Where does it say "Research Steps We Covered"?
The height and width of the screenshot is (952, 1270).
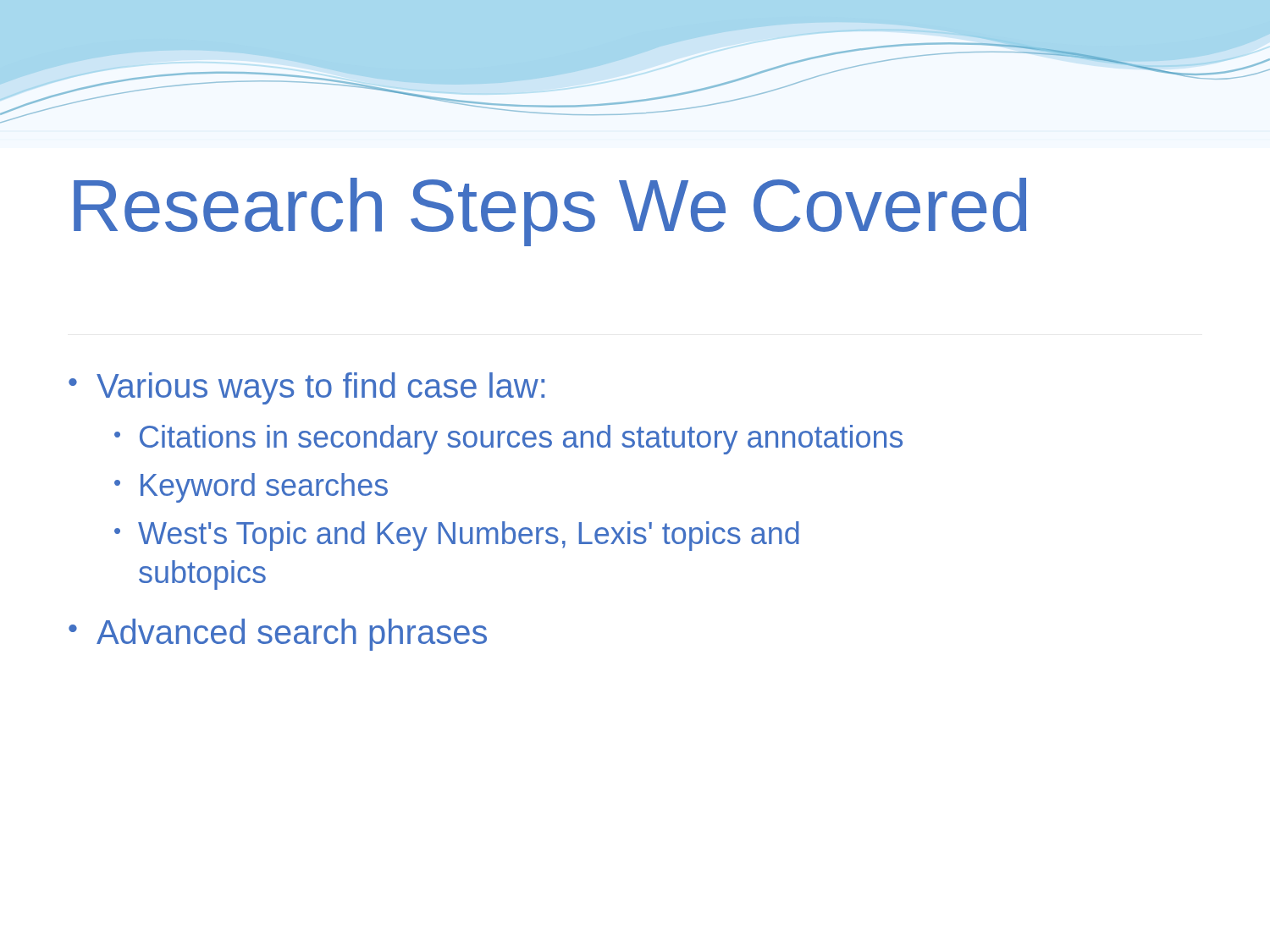635,206
